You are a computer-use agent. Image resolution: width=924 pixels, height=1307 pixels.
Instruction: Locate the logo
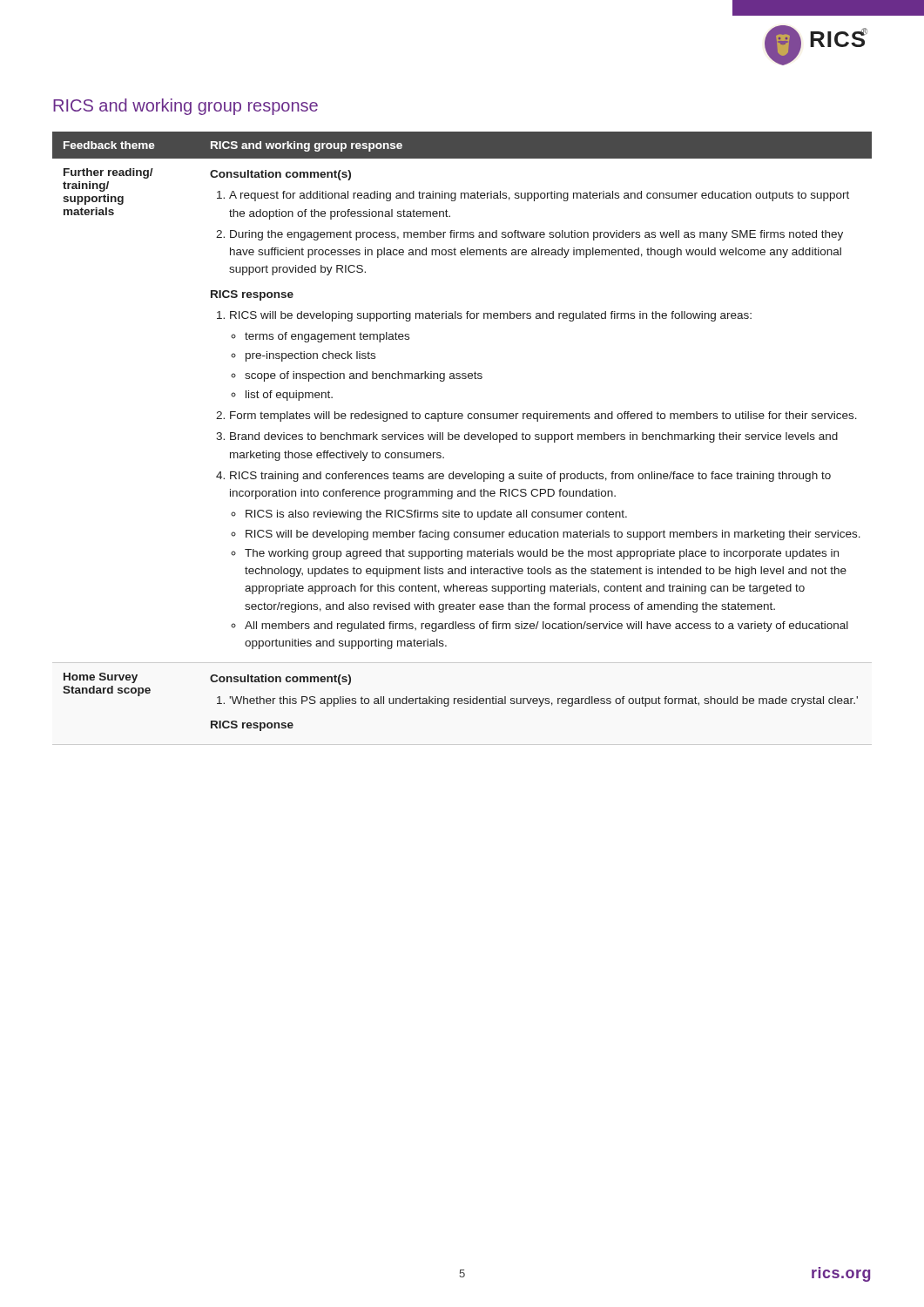815,46
